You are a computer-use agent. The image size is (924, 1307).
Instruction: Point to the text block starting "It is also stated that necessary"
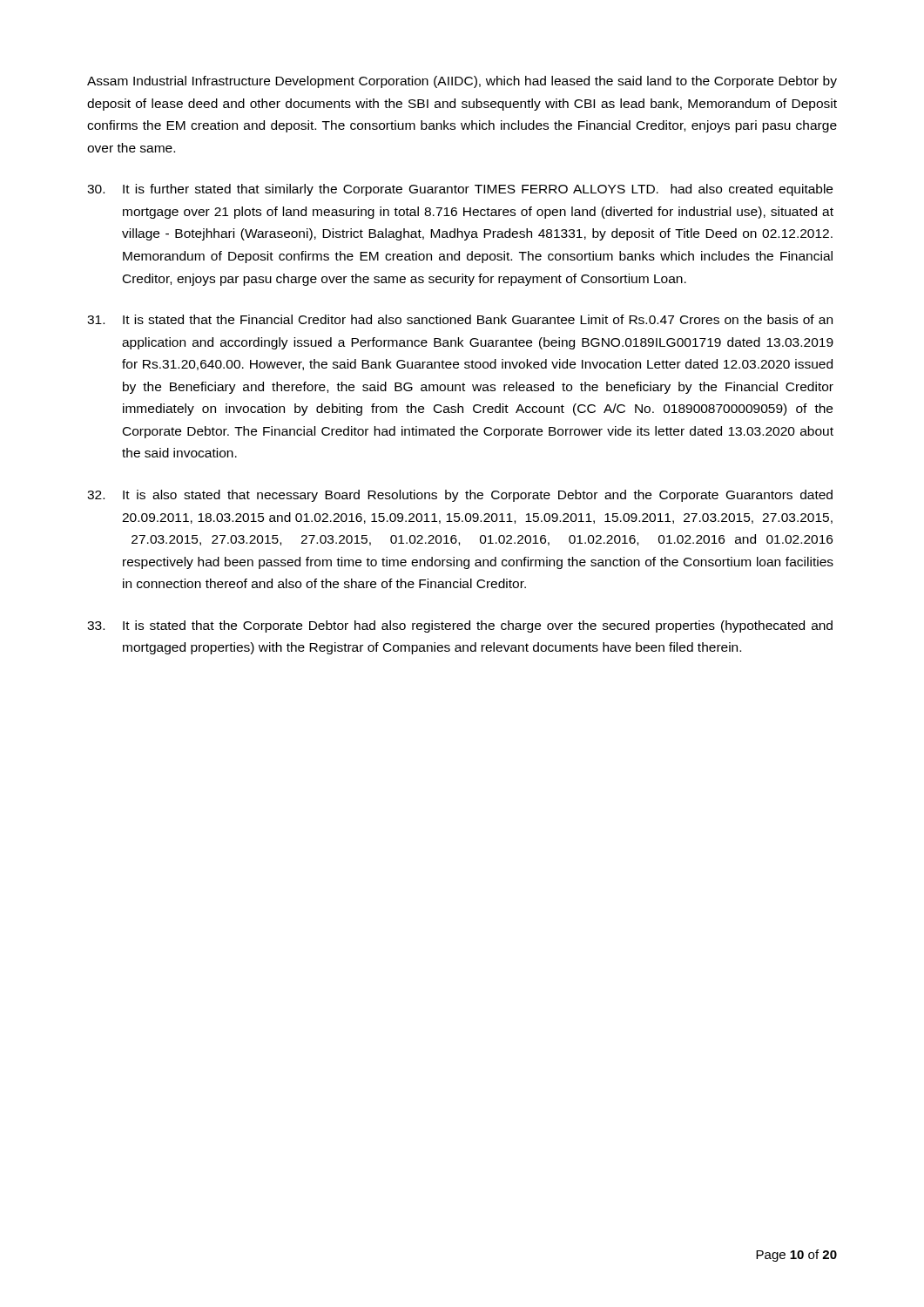[x=460, y=539]
